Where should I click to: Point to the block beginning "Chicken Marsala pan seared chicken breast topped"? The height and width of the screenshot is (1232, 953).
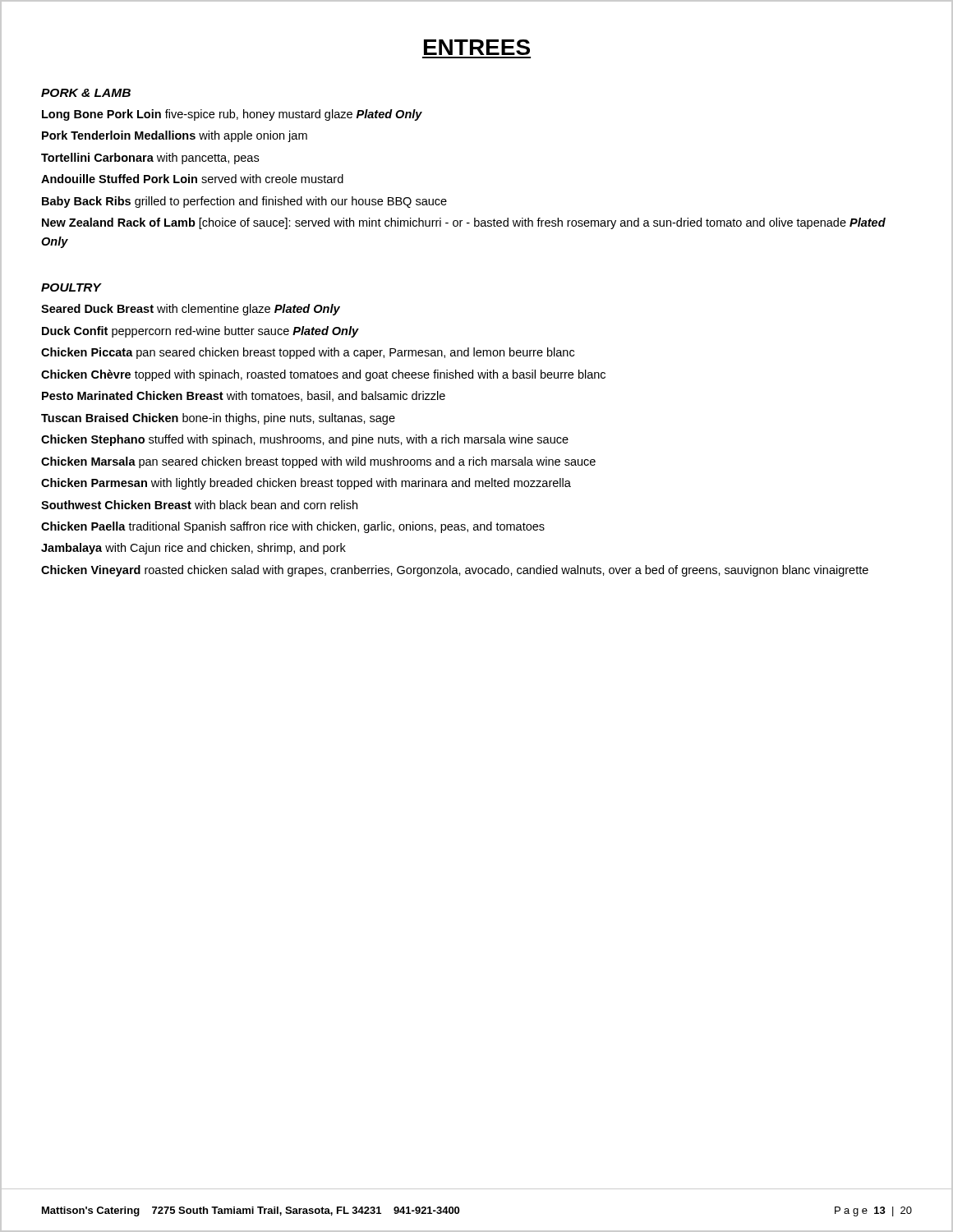(x=319, y=461)
